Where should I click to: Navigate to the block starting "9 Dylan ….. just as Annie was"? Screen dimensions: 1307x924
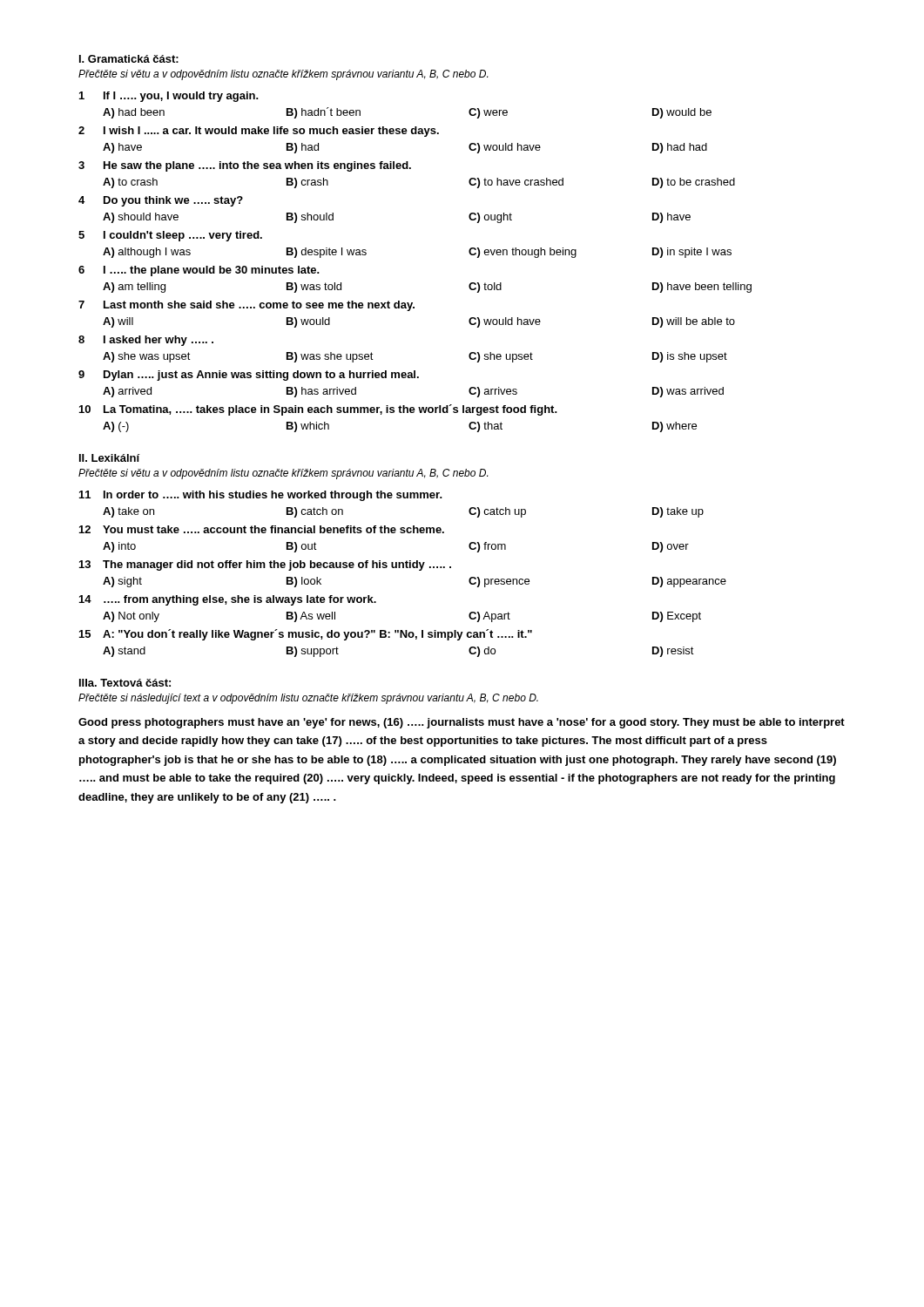coord(462,382)
